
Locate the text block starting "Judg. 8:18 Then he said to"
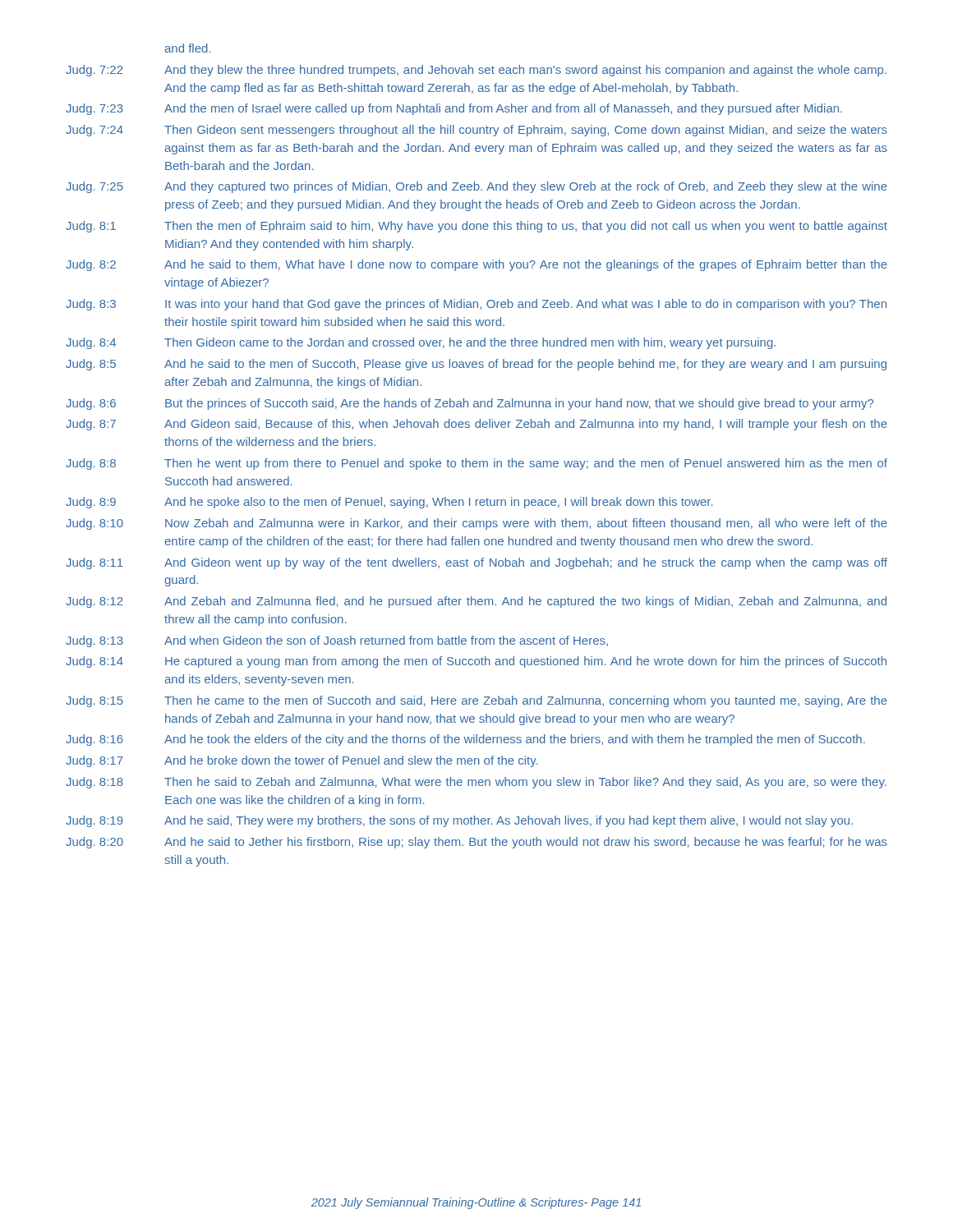click(x=476, y=791)
